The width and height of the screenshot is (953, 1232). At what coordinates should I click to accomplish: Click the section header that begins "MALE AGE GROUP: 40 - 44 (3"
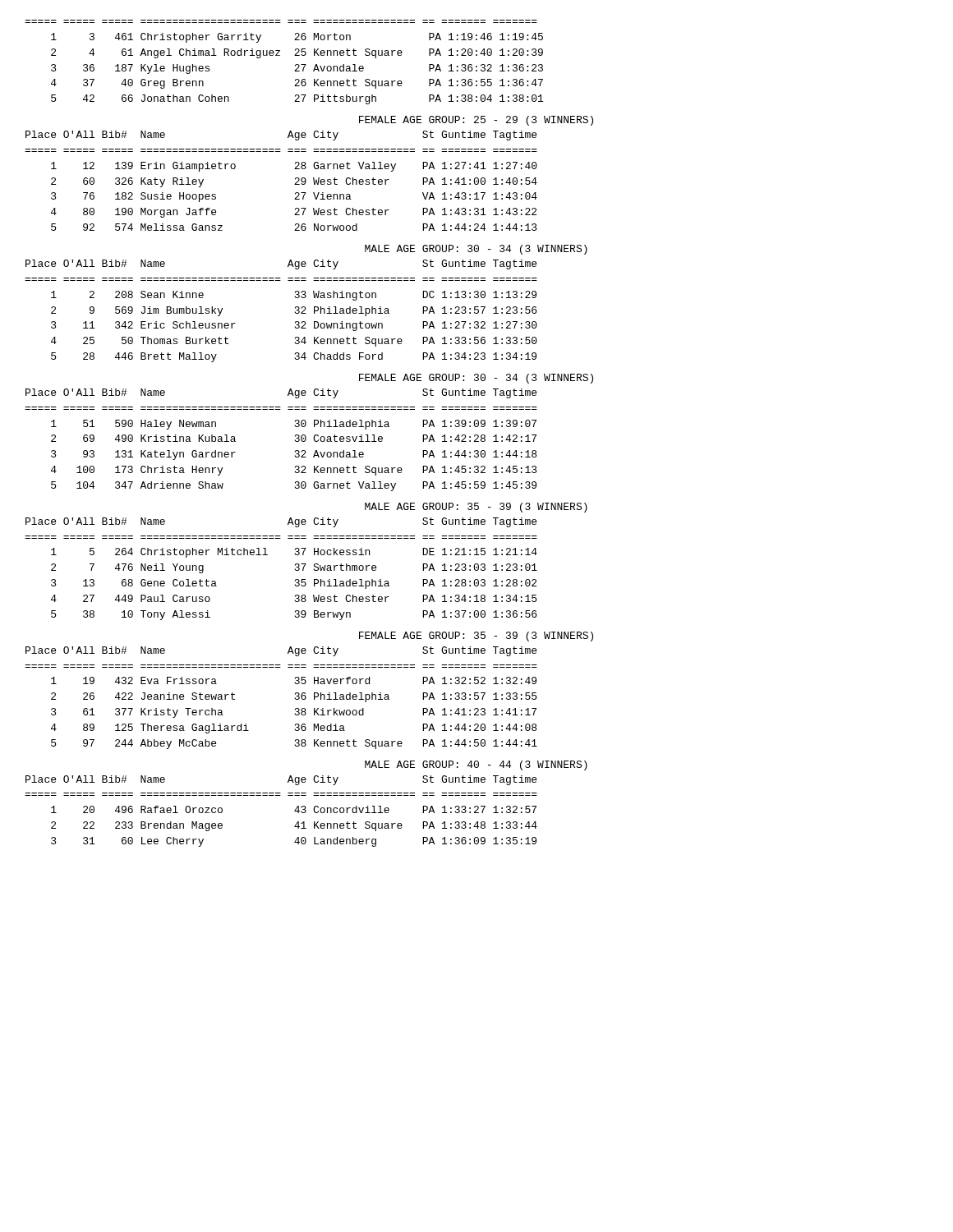pyautogui.click(x=476, y=765)
